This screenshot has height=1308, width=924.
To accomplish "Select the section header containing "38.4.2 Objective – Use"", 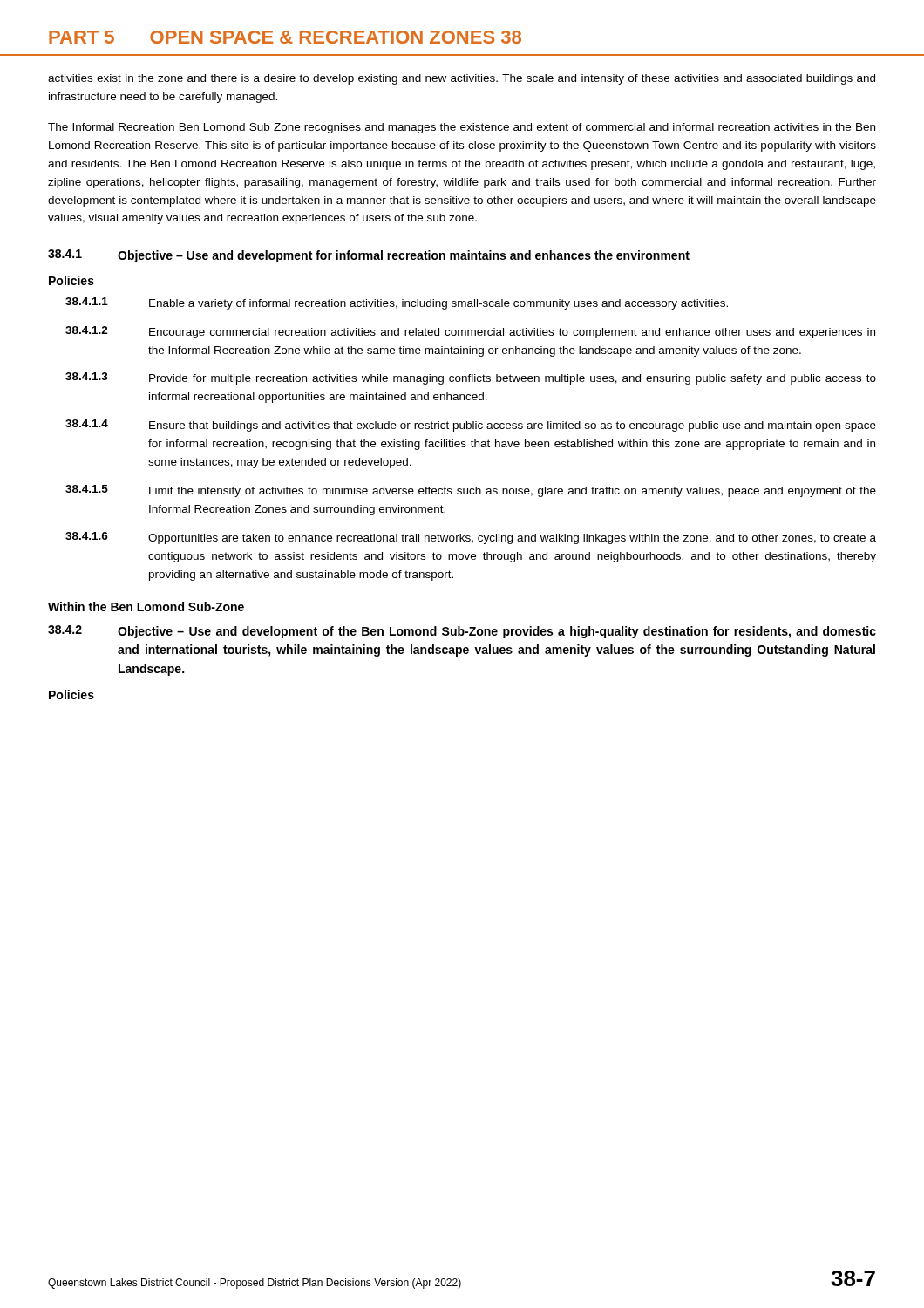I will pyautogui.click(x=462, y=651).
